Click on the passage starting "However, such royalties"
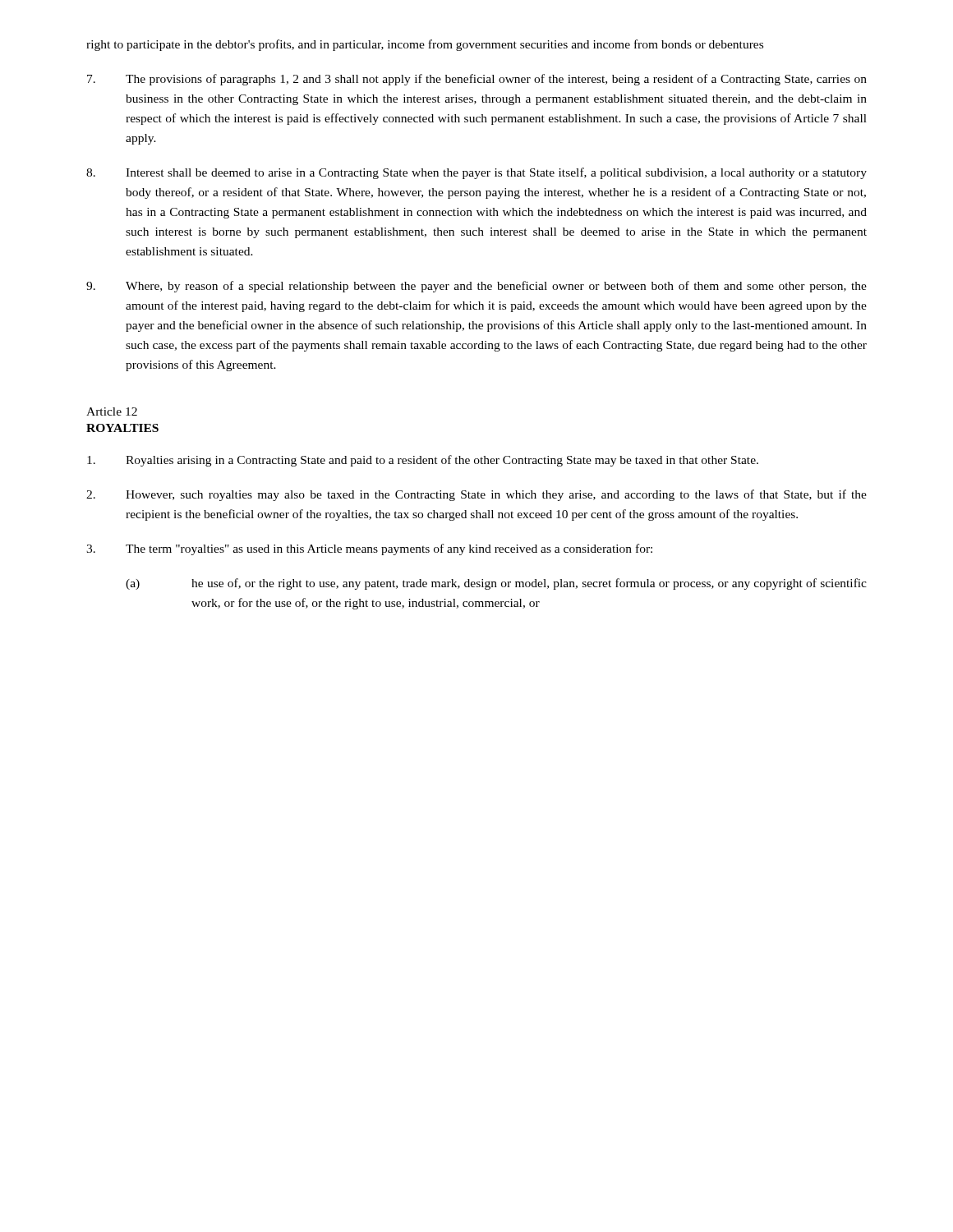The height and width of the screenshot is (1232, 953). pyautogui.click(x=476, y=505)
